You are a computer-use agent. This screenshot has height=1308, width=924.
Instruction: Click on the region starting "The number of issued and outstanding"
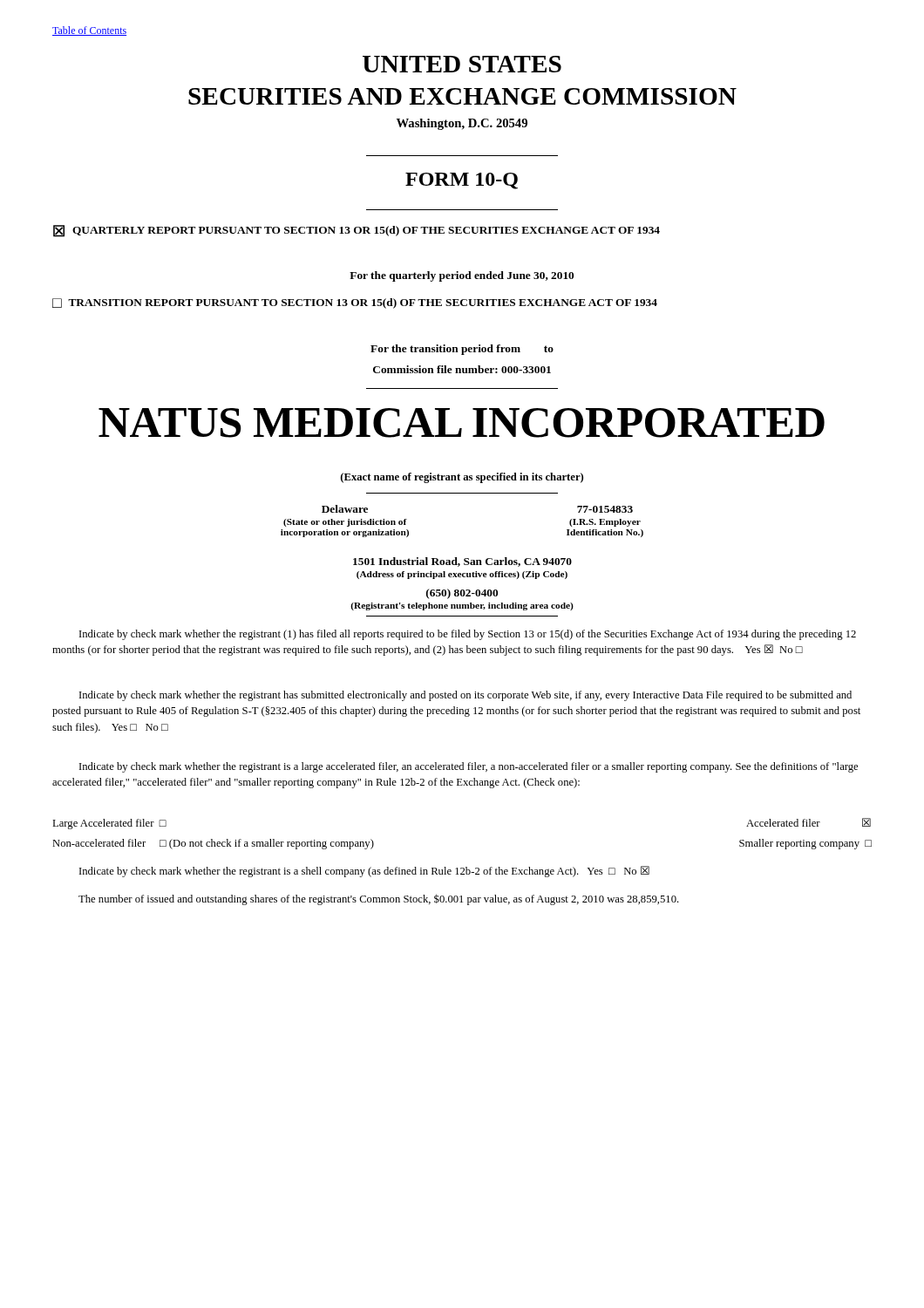(x=379, y=899)
